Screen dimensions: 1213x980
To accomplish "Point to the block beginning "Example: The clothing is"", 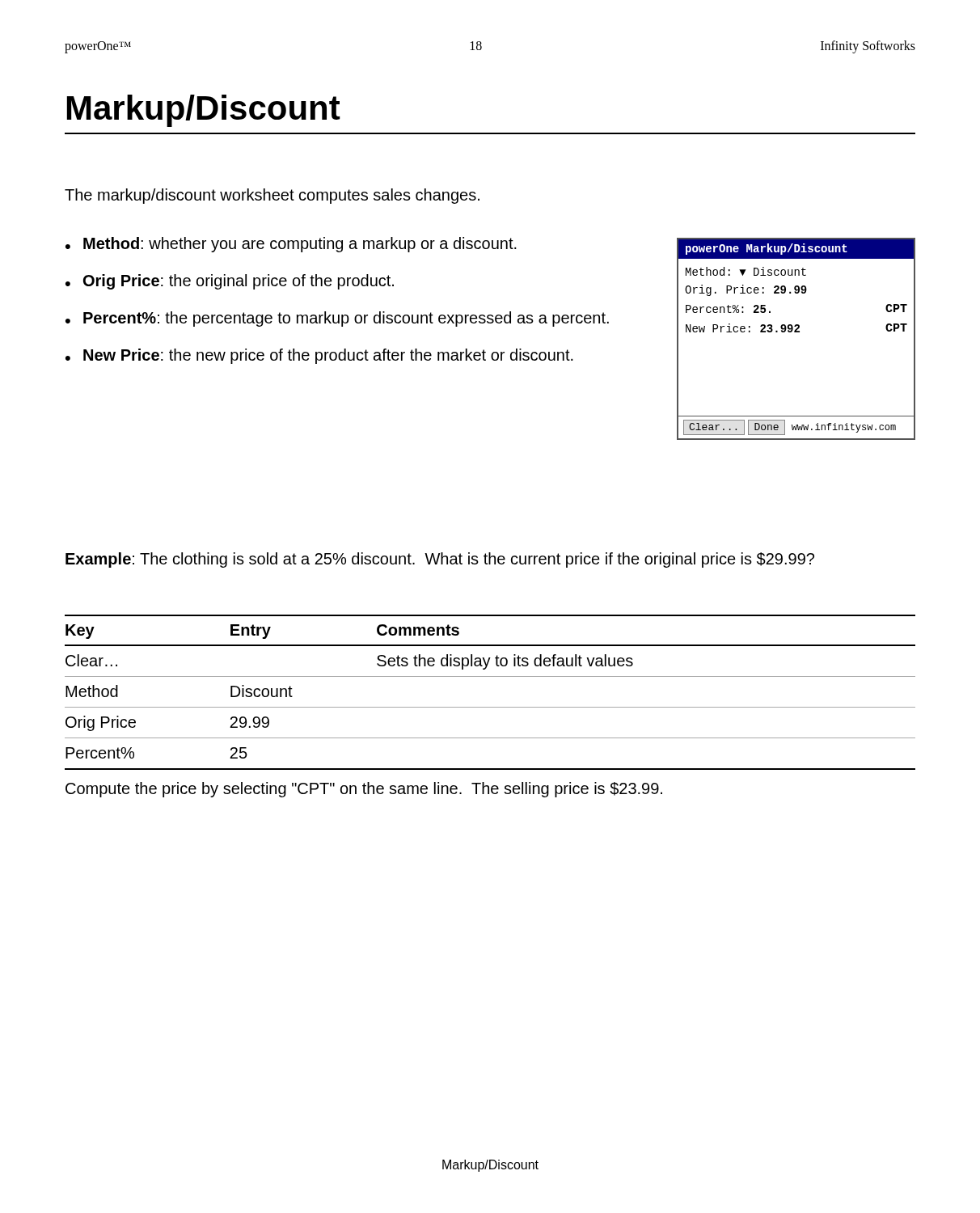I will pyautogui.click(x=440, y=559).
